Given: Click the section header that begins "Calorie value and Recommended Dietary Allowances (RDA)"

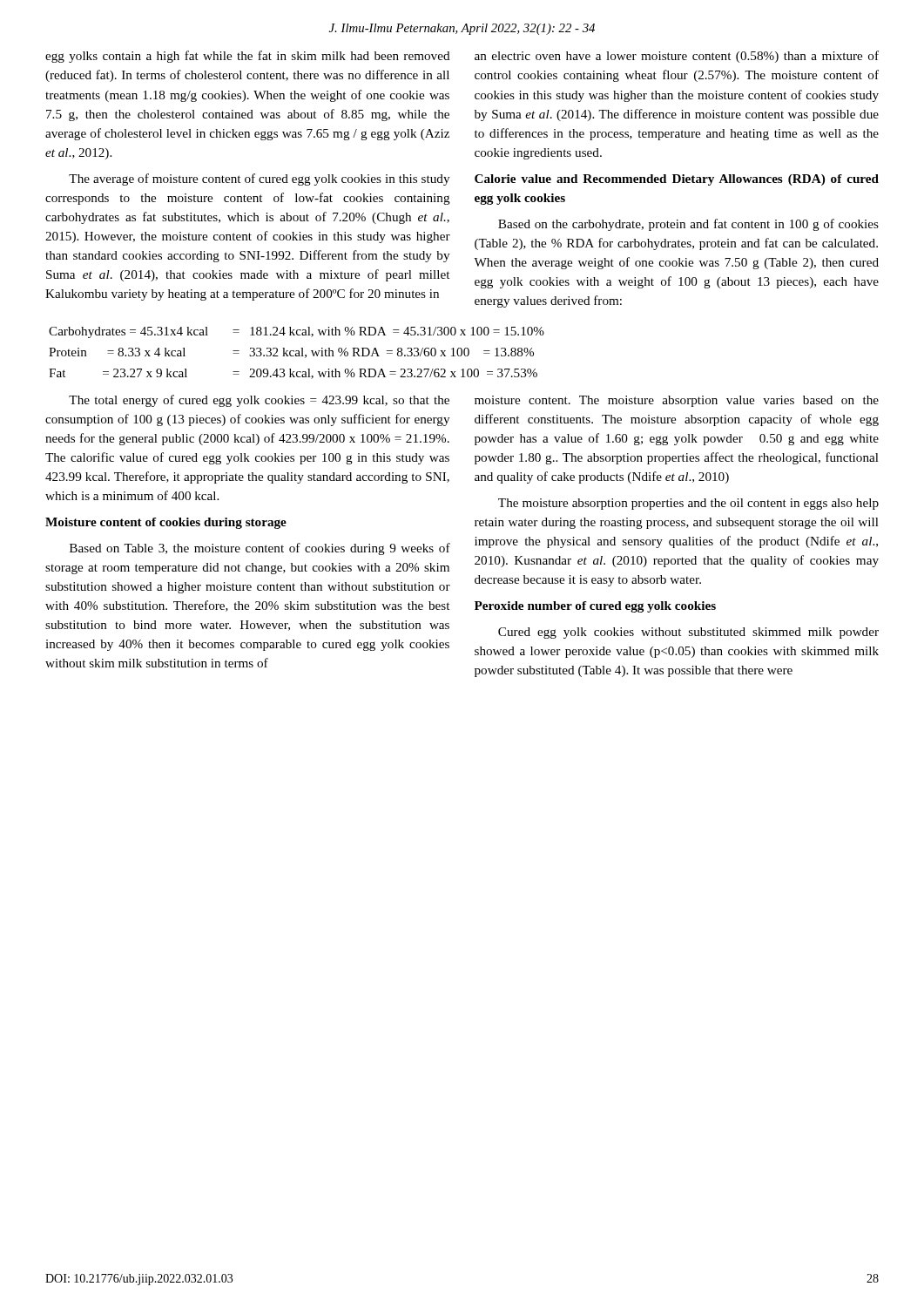Looking at the screenshot, I should [676, 188].
